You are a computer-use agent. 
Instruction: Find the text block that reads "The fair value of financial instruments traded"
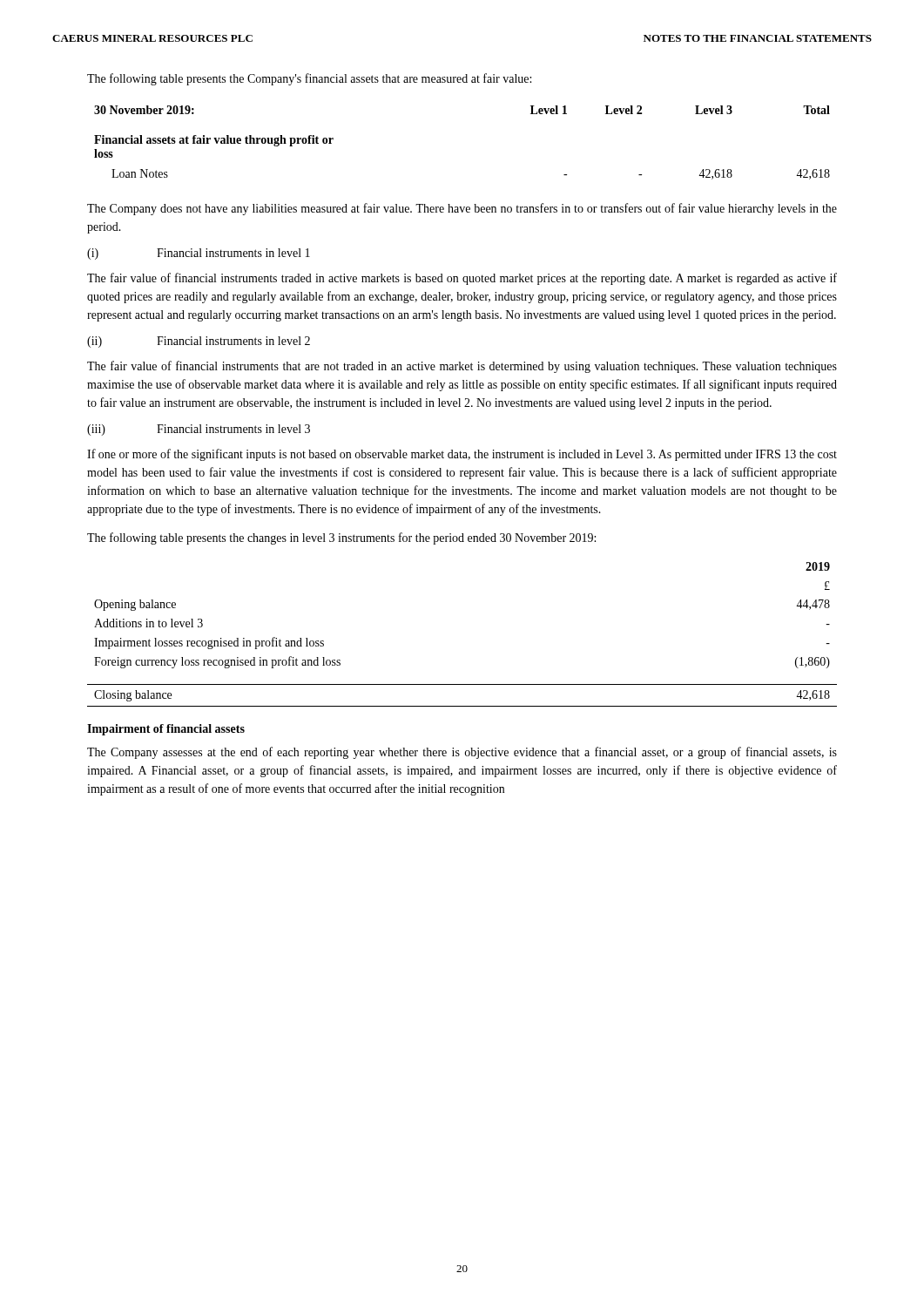(462, 297)
